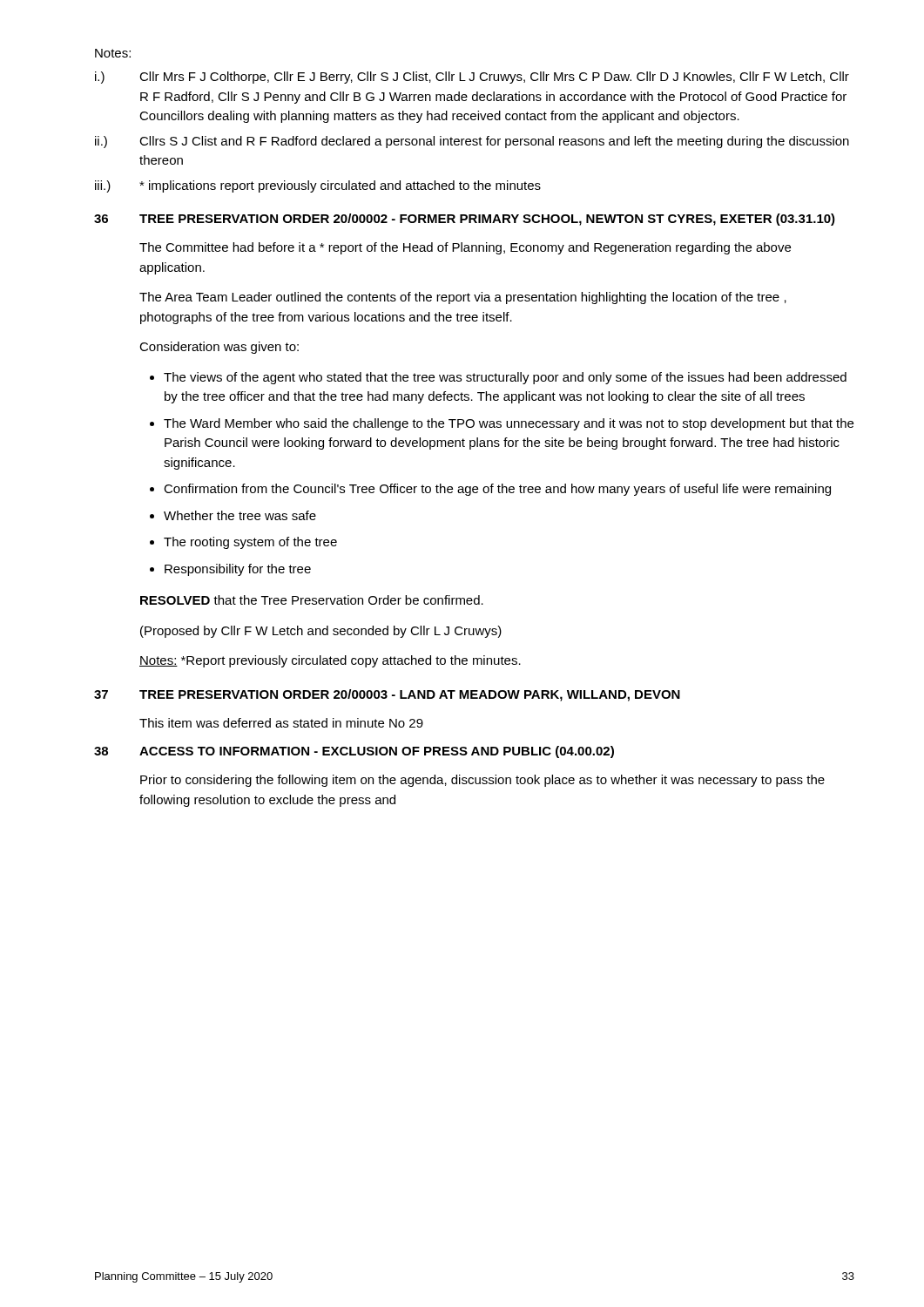Screen dimensions: 1307x924
Task: Click on the text block with the text "The Committee had before it a"
Action: 465,257
